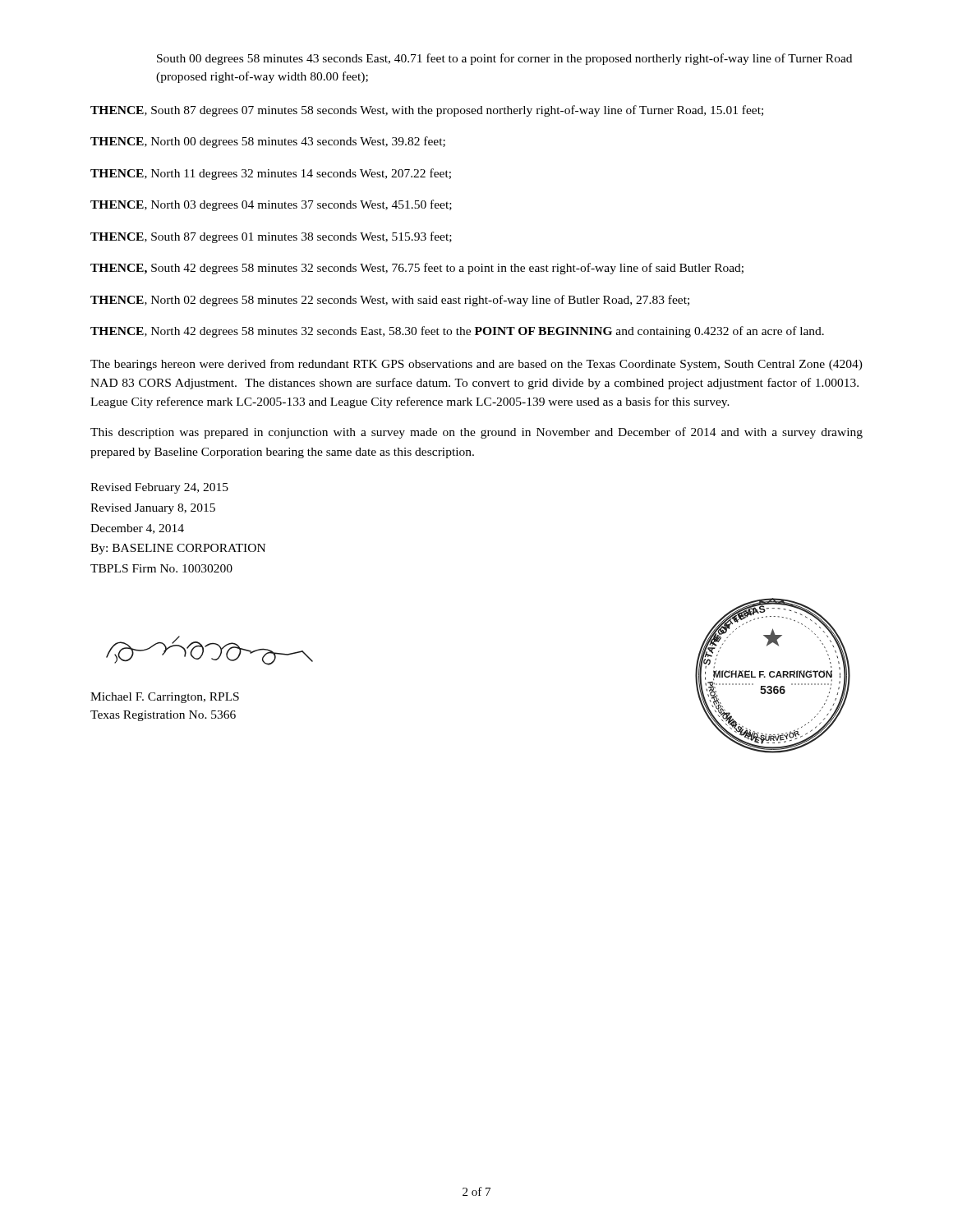The height and width of the screenshot is (1232, 953).
Task: Navigate to the text block starting "THENCE, North 03 degrees 04 minutes 37"
Action: pos(271,204)
